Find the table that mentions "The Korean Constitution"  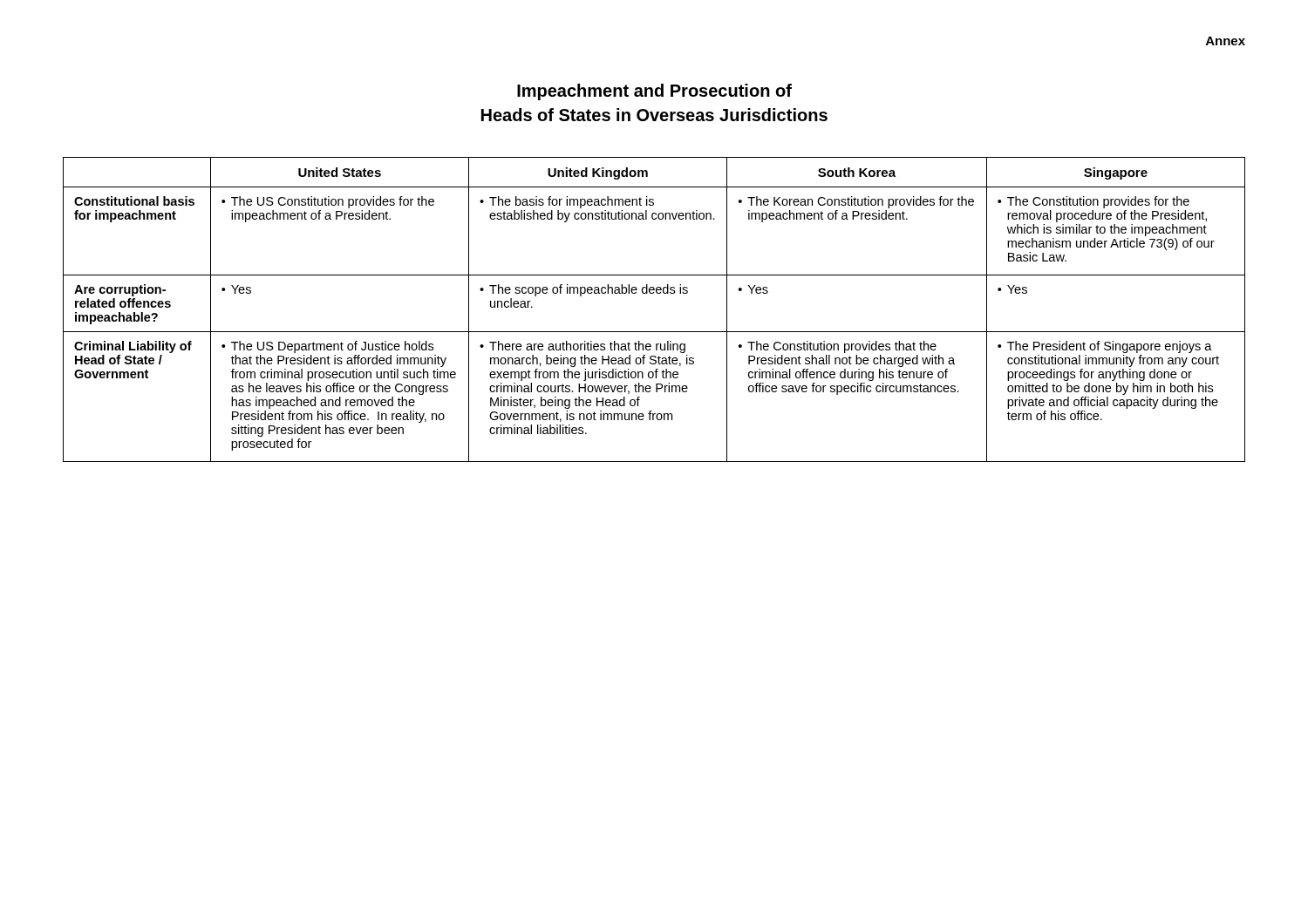[x=654, y=309]
